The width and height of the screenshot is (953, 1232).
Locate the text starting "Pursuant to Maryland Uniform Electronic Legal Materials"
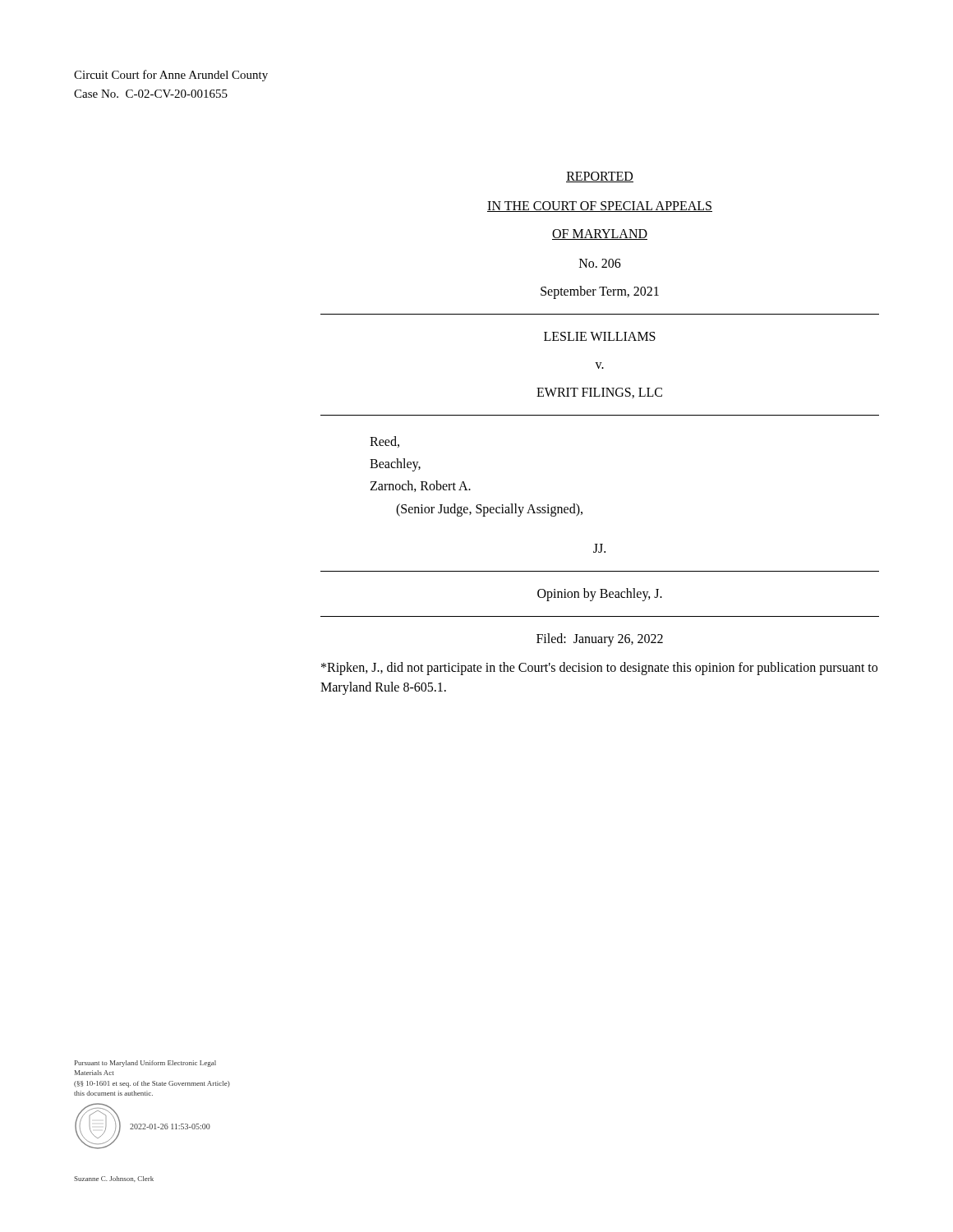(x=156, y=1104)
